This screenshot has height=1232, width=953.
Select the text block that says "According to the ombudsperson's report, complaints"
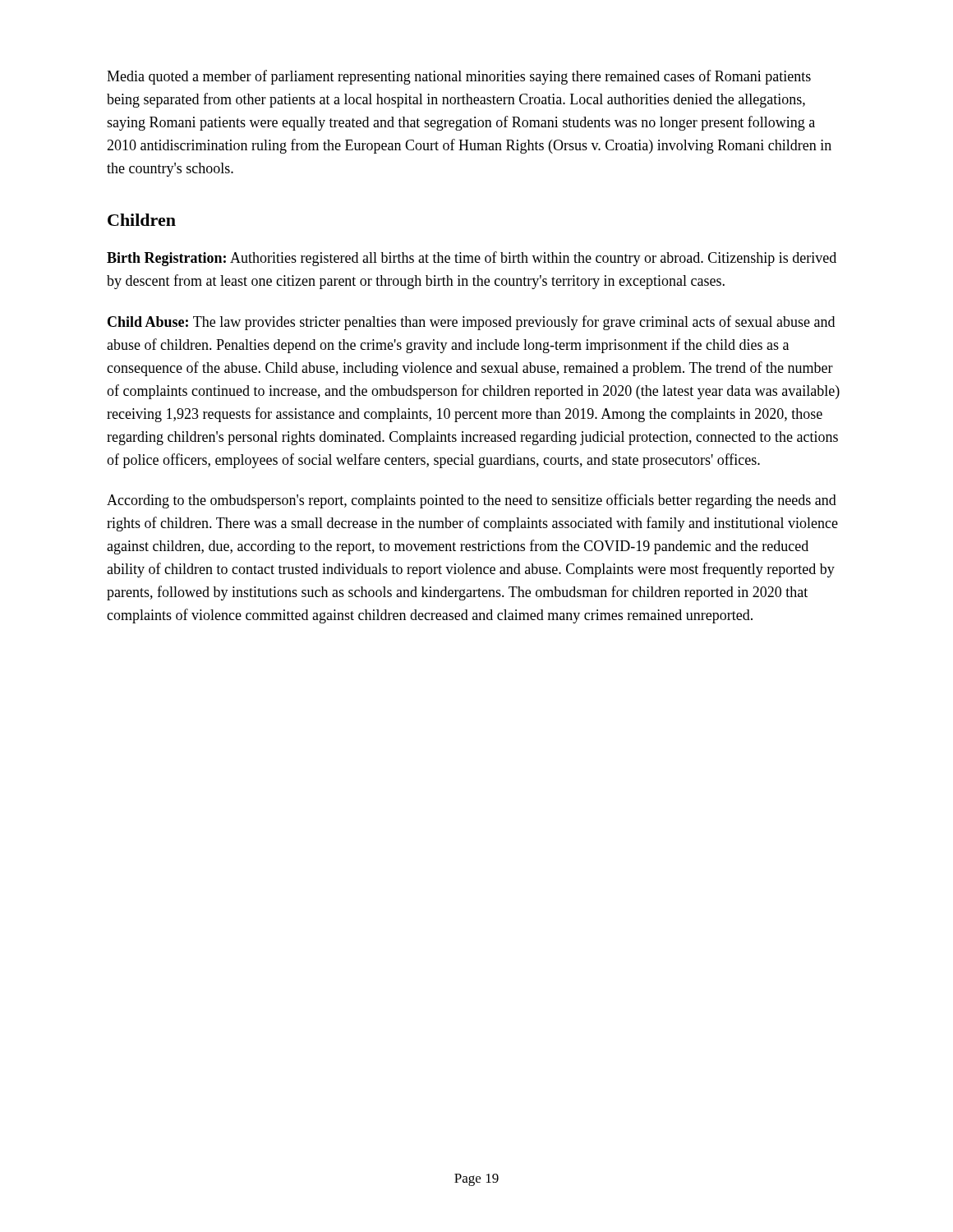[x=472, y=558]
